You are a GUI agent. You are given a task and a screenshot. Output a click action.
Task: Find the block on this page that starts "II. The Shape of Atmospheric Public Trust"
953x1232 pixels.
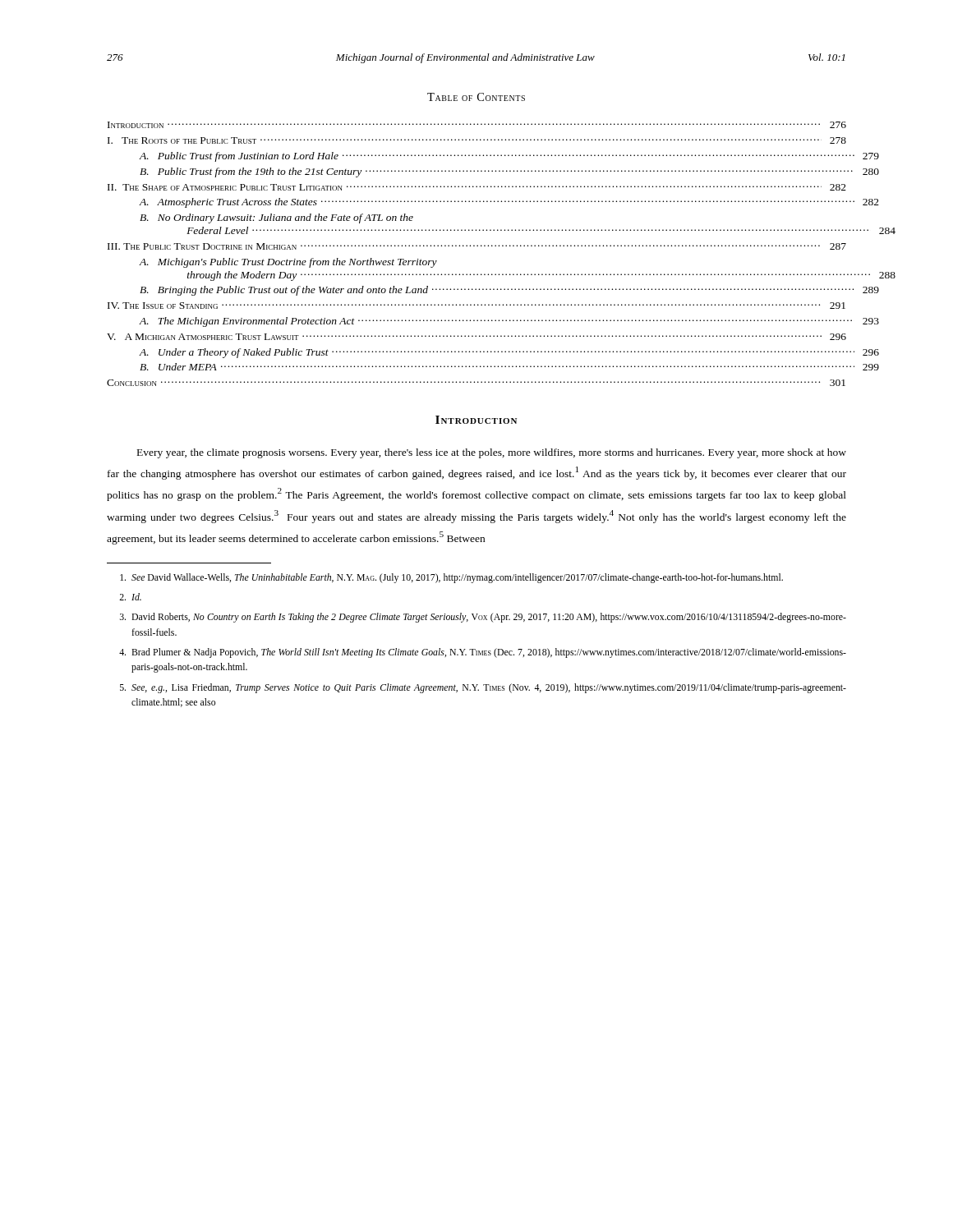coord(476,187)
